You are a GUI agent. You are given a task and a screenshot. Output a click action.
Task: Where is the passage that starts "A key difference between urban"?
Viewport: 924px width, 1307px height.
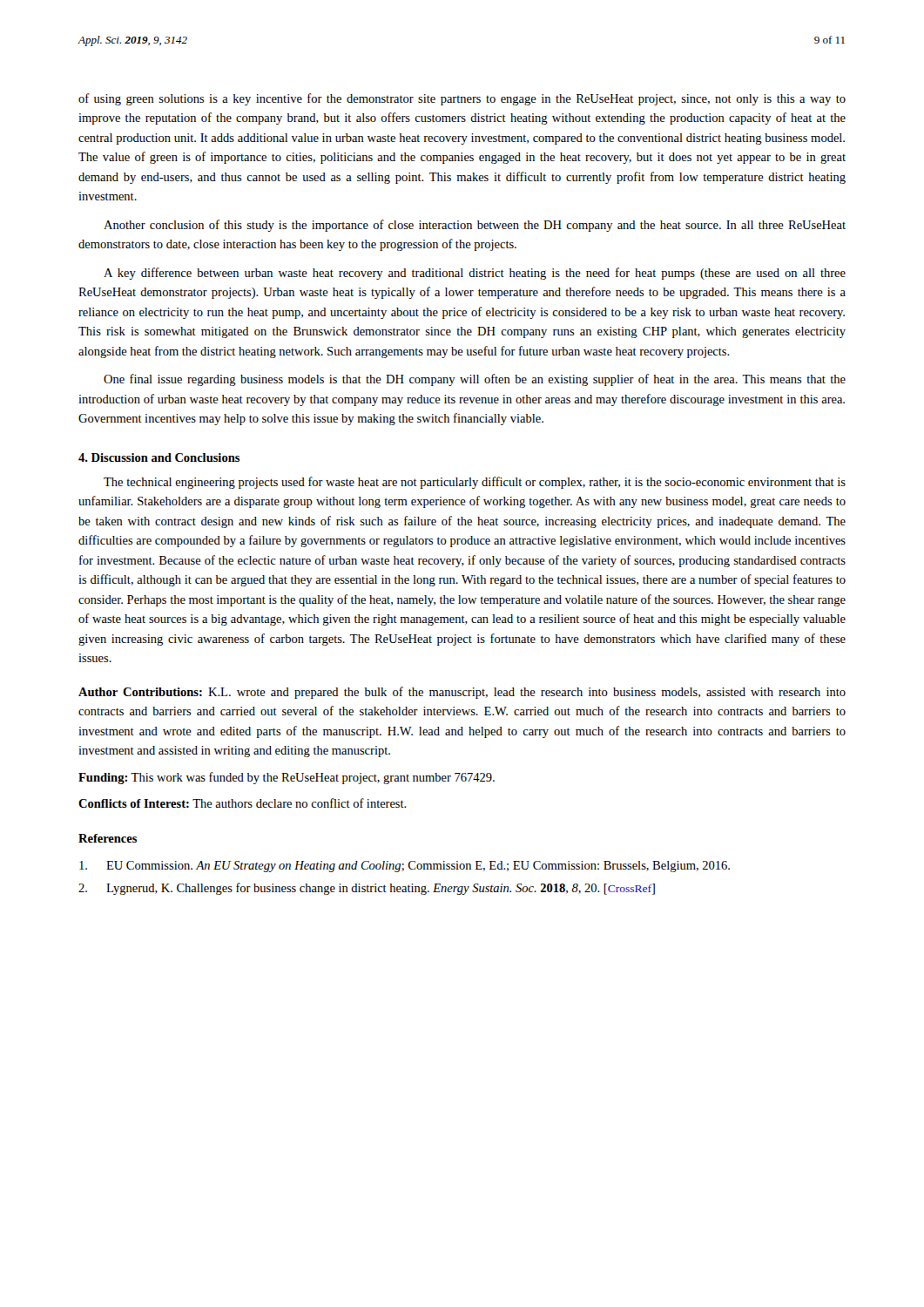click(462, 312)
